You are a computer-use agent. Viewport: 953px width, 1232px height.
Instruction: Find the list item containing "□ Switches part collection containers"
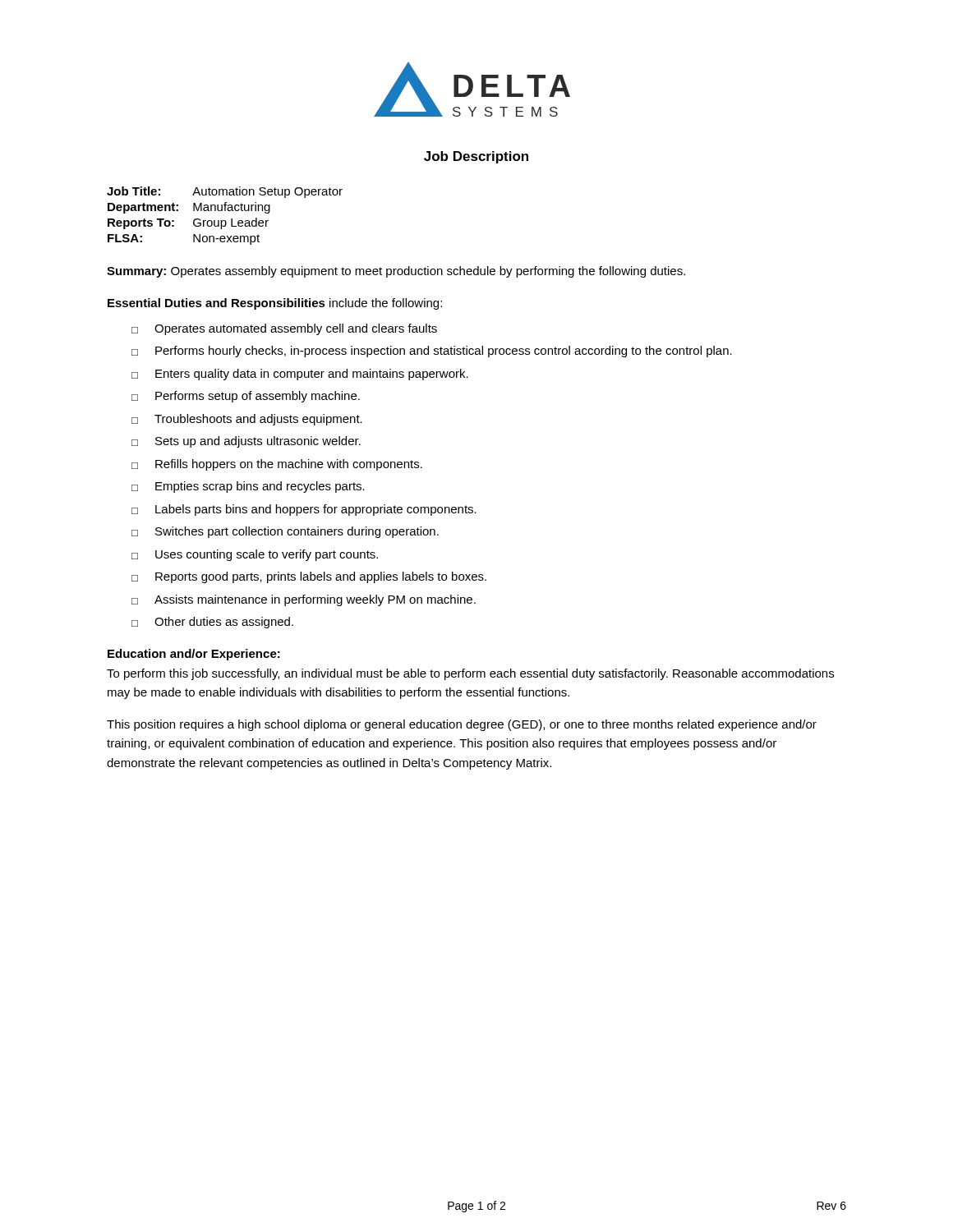click(x=285, y=532)
